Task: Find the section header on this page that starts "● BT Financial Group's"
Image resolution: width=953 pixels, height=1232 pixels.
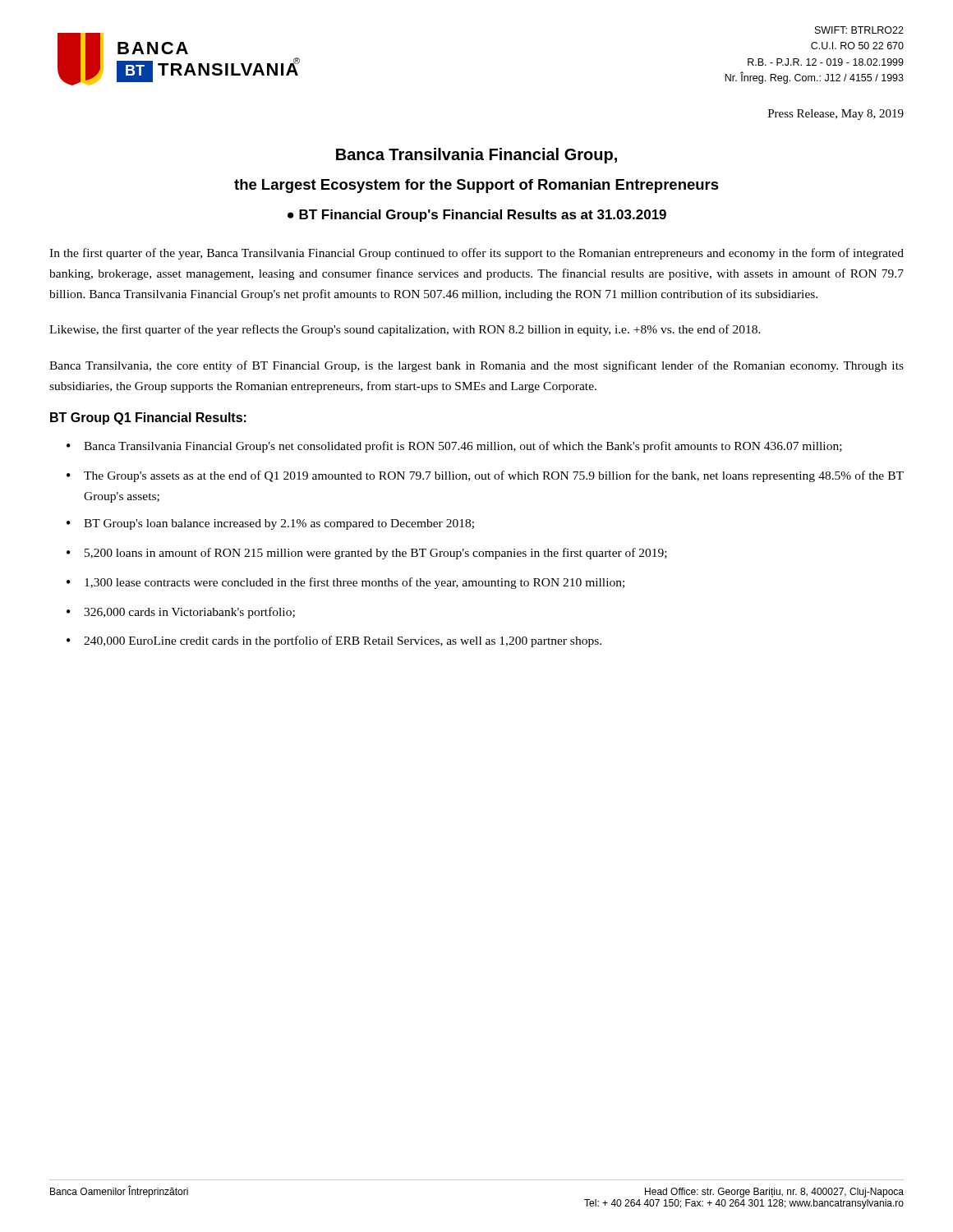Action: pos(476,215)
